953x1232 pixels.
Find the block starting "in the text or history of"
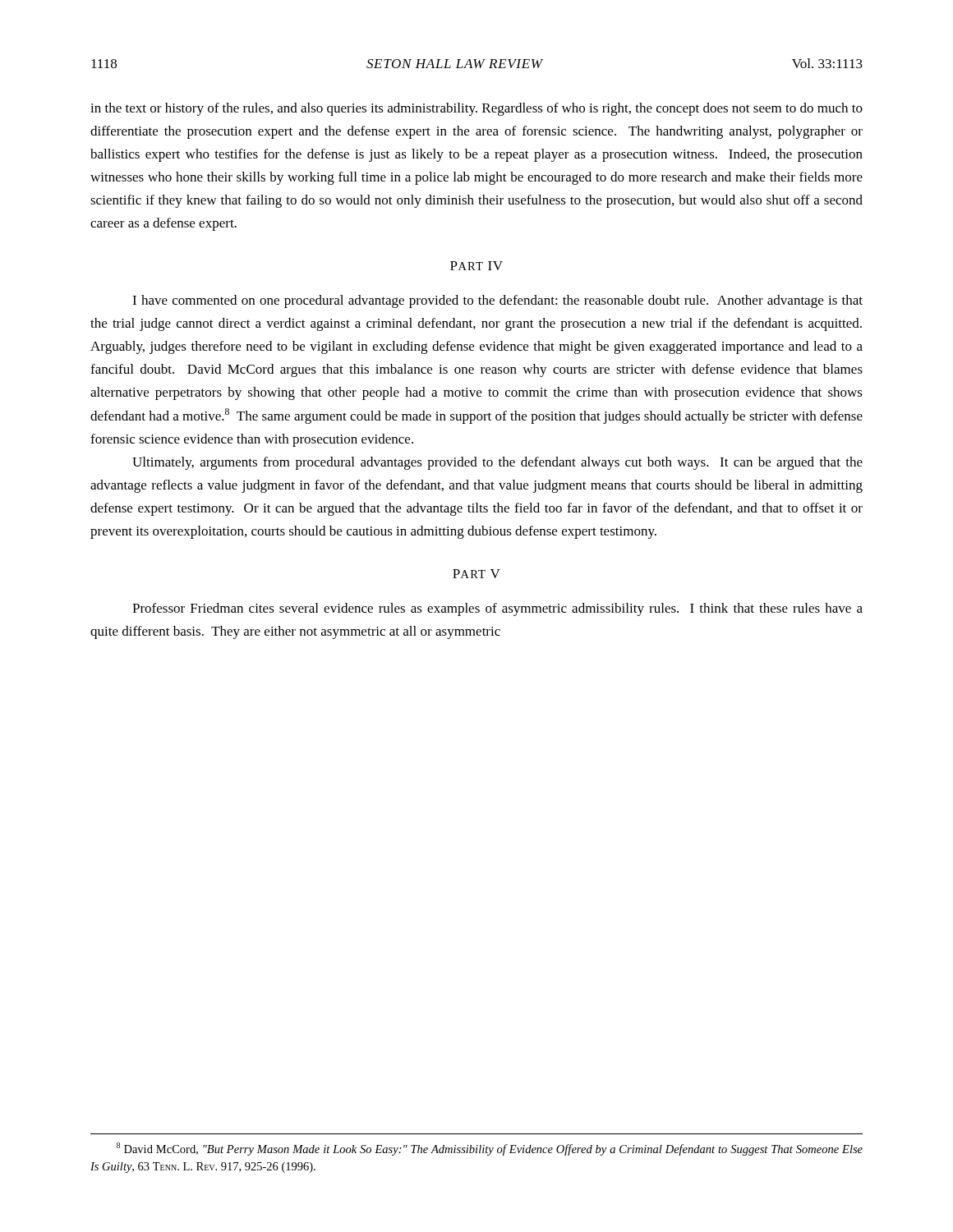[476, 166]
